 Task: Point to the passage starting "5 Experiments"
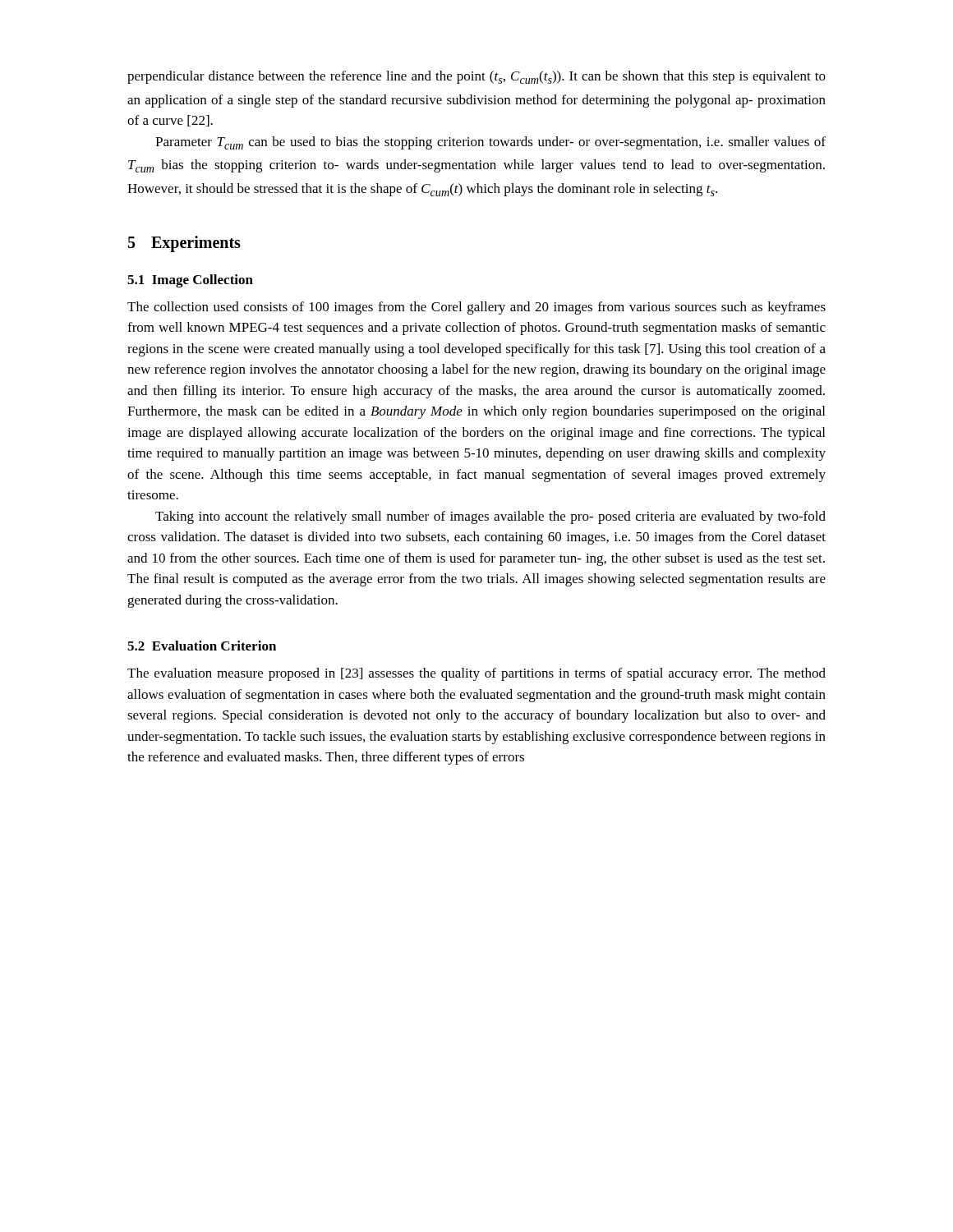184,242
